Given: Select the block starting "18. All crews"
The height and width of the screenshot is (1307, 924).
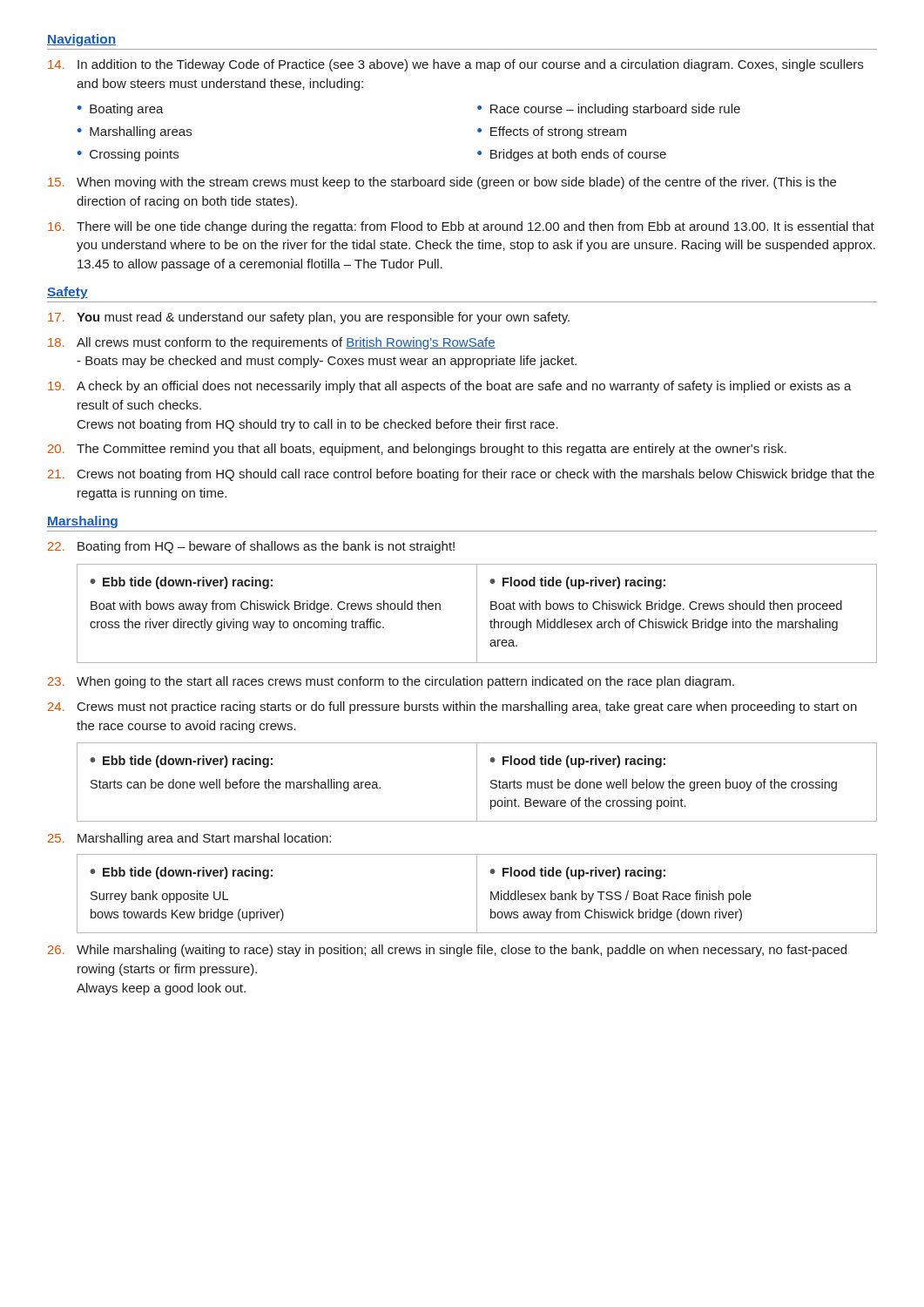Looking at the screenshot, I should coord(462,351).
